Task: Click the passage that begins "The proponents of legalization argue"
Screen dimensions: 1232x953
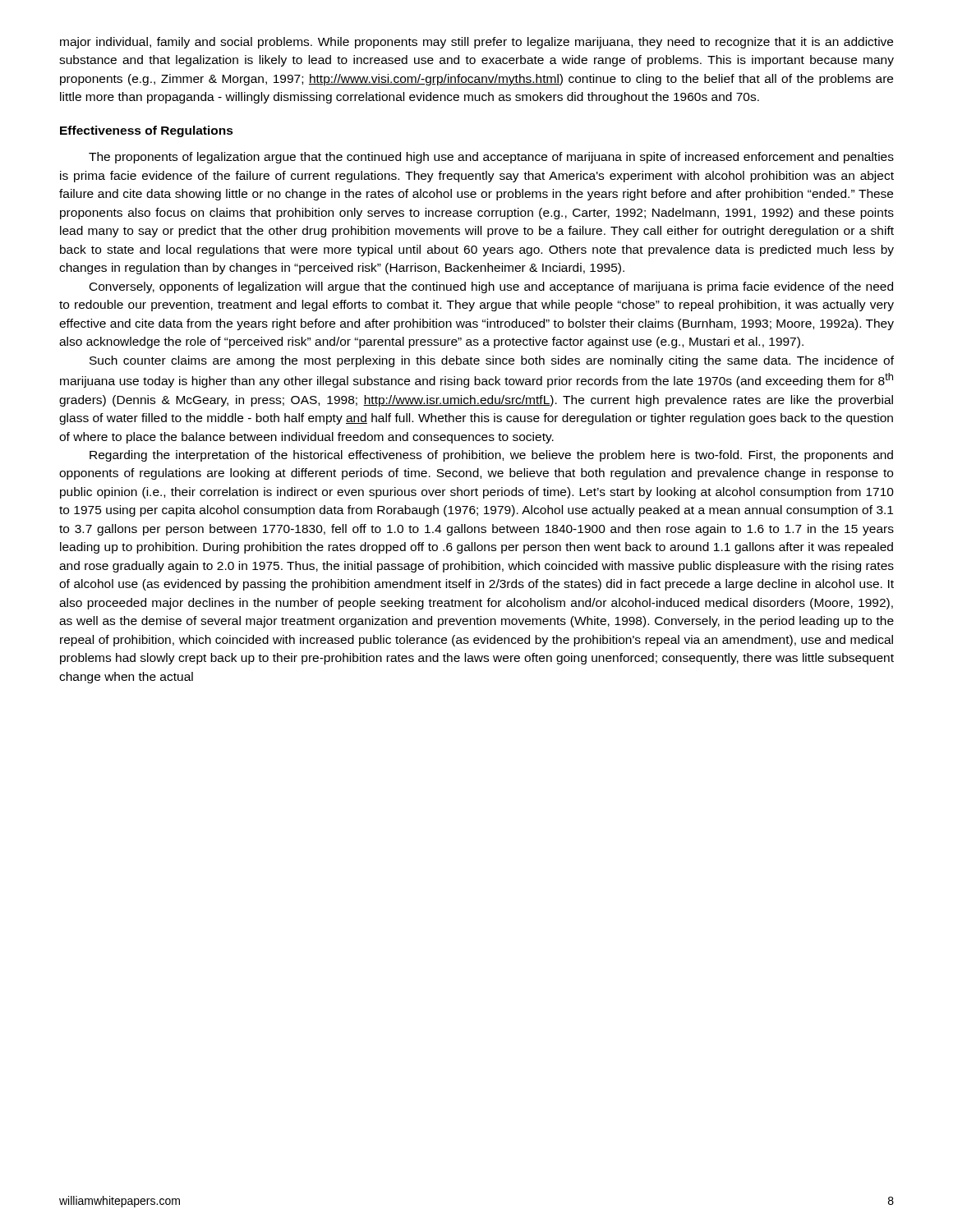Action: click(476, 213)
